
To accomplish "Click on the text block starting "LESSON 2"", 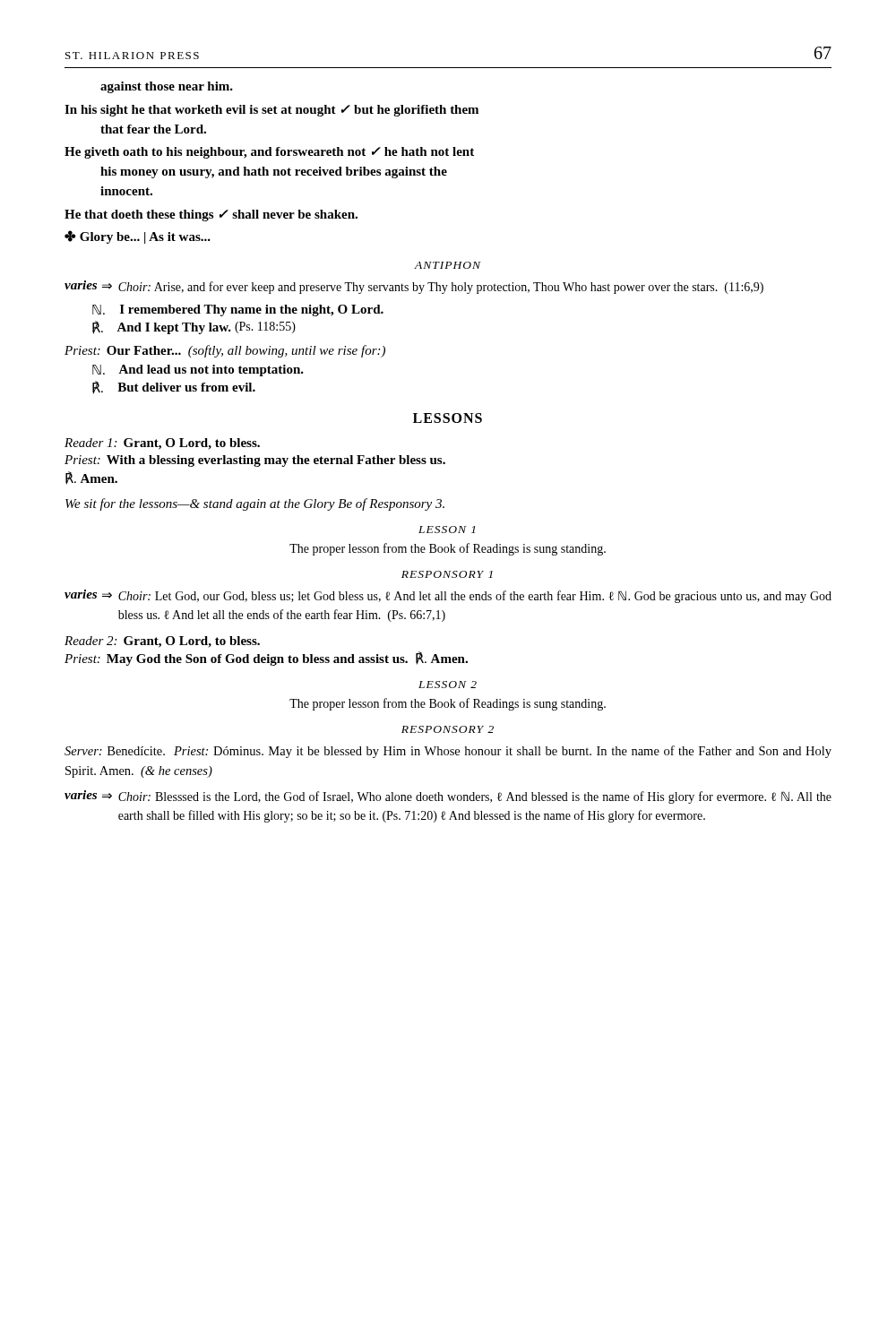I will coord(448,684).
